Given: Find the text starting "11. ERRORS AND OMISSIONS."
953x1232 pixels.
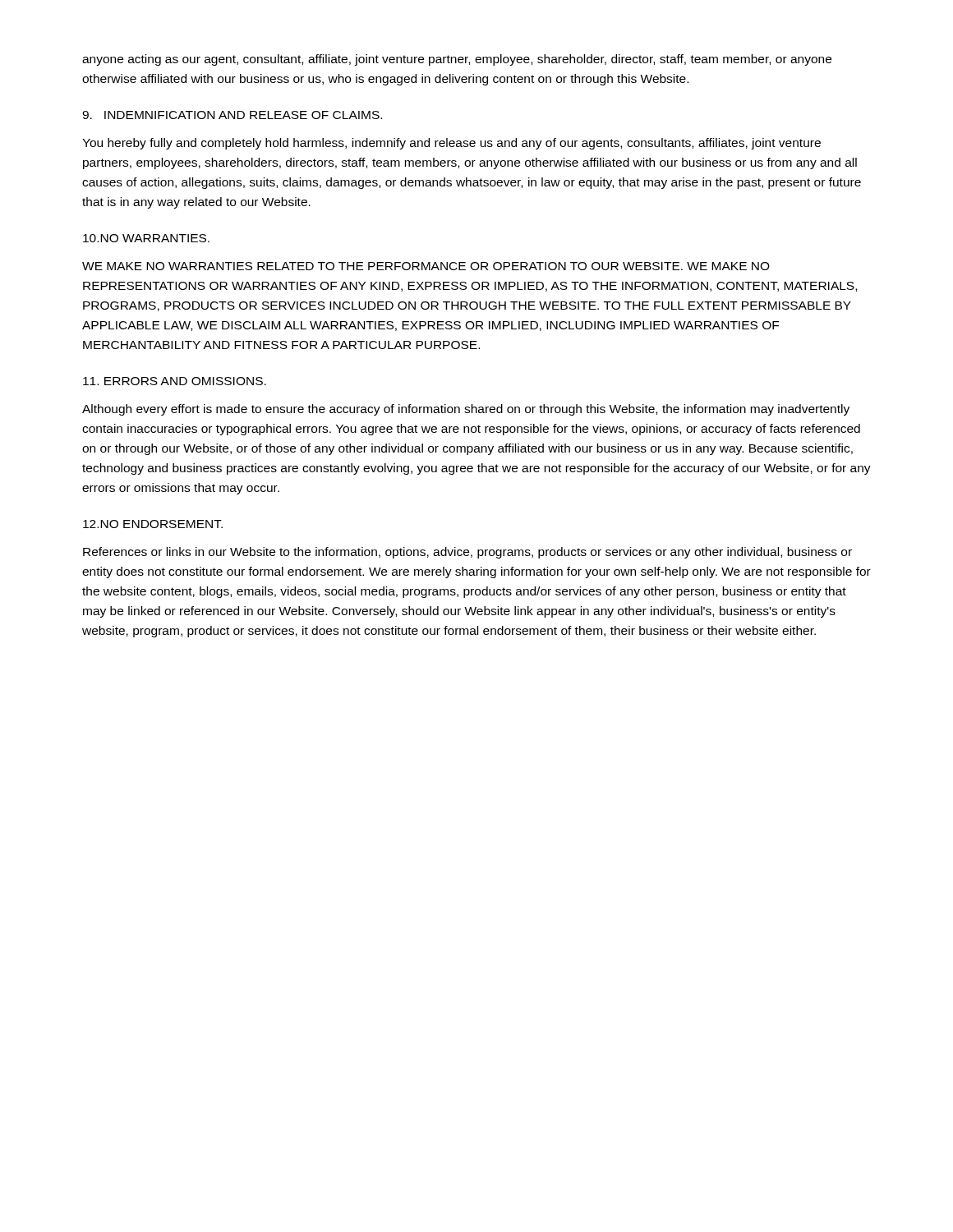Looking at the screenshot, I should [174, 381].
